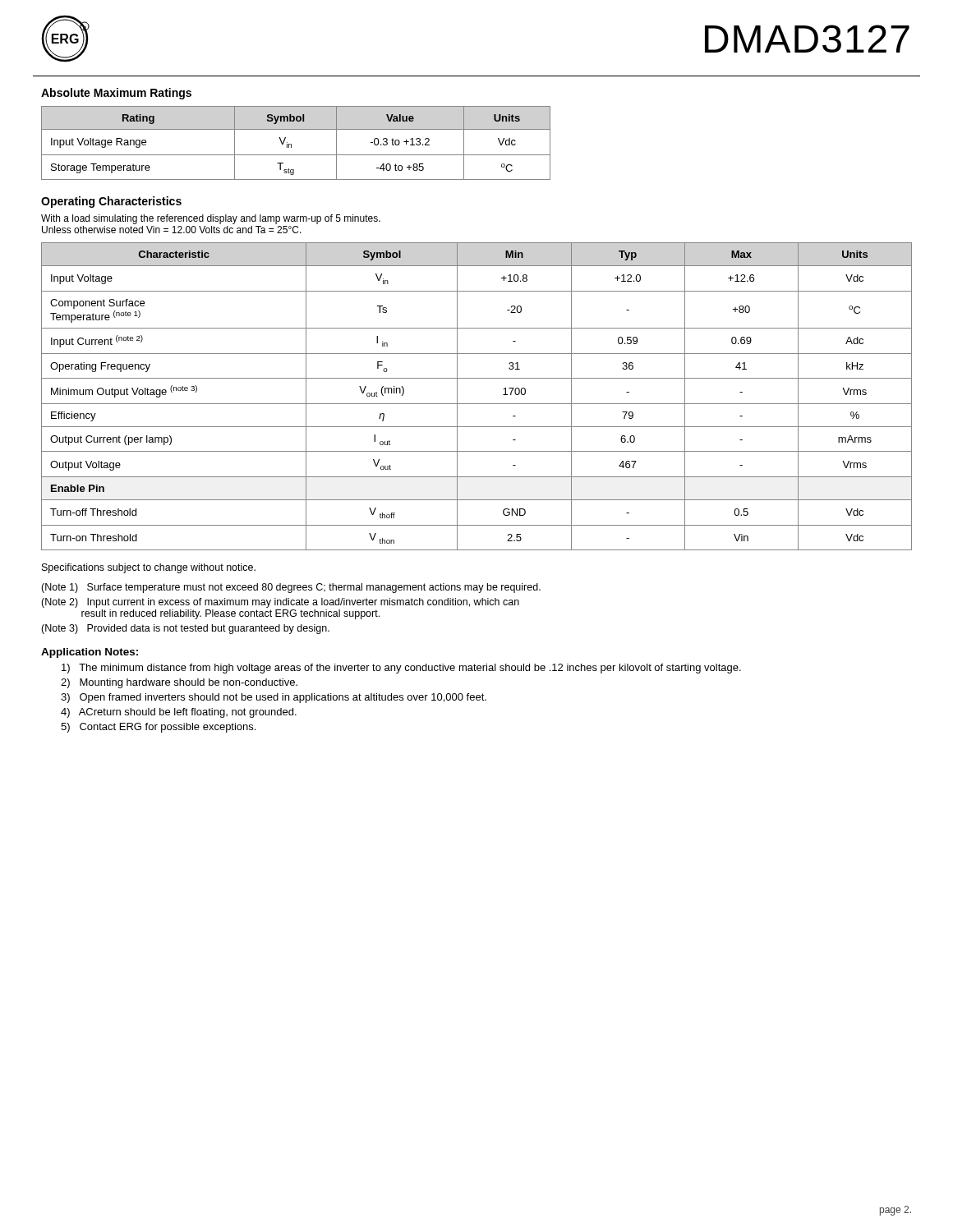The height and width of the screenshot is (1232, 953).
Task: Where does it say "Operating Characteristics"?
Action: 111,201
